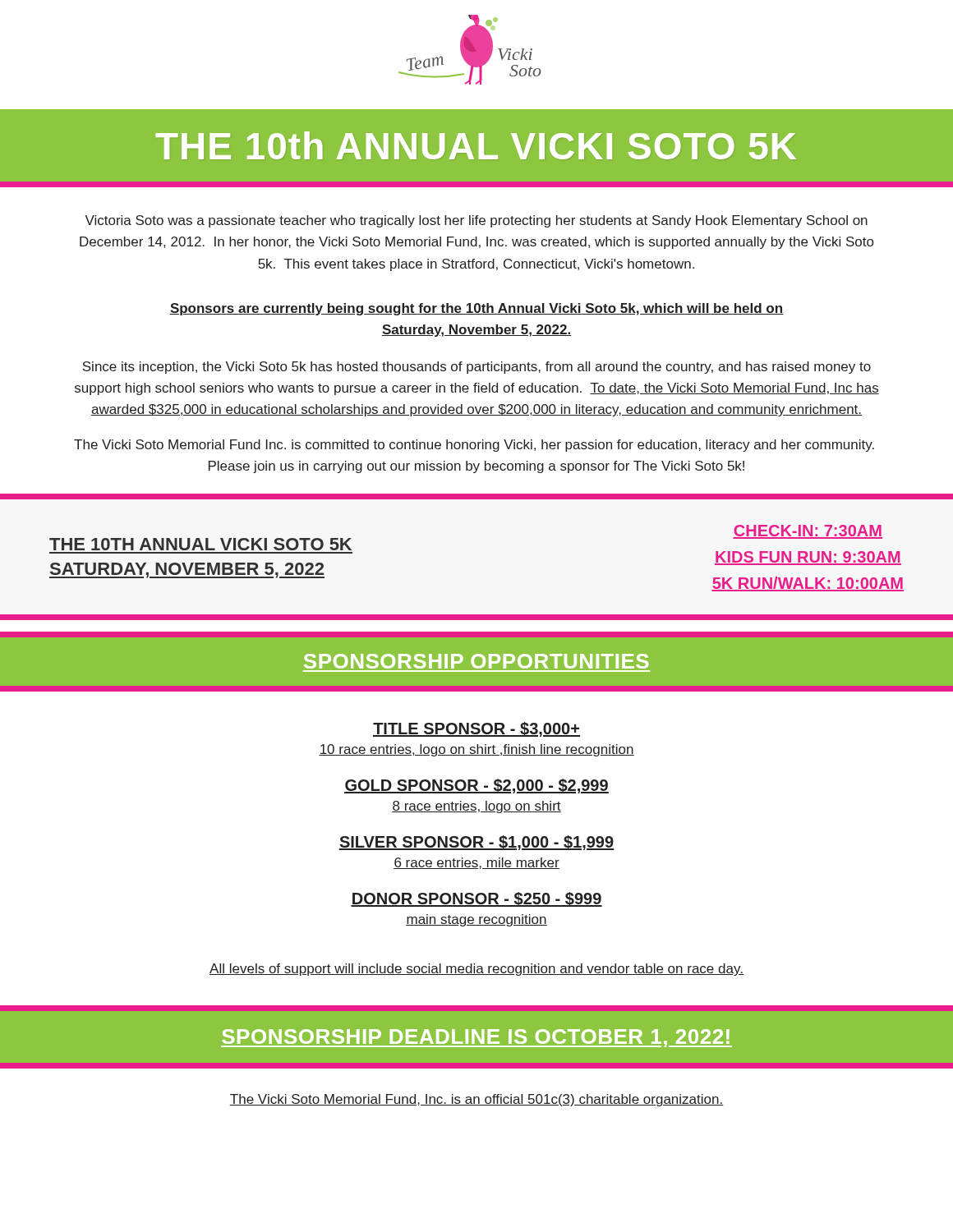This screenshot has height=1232, width=953.
Task: Click the passage that begins "Sponsors are currently being sought"
Action: (x=476, y=319)
